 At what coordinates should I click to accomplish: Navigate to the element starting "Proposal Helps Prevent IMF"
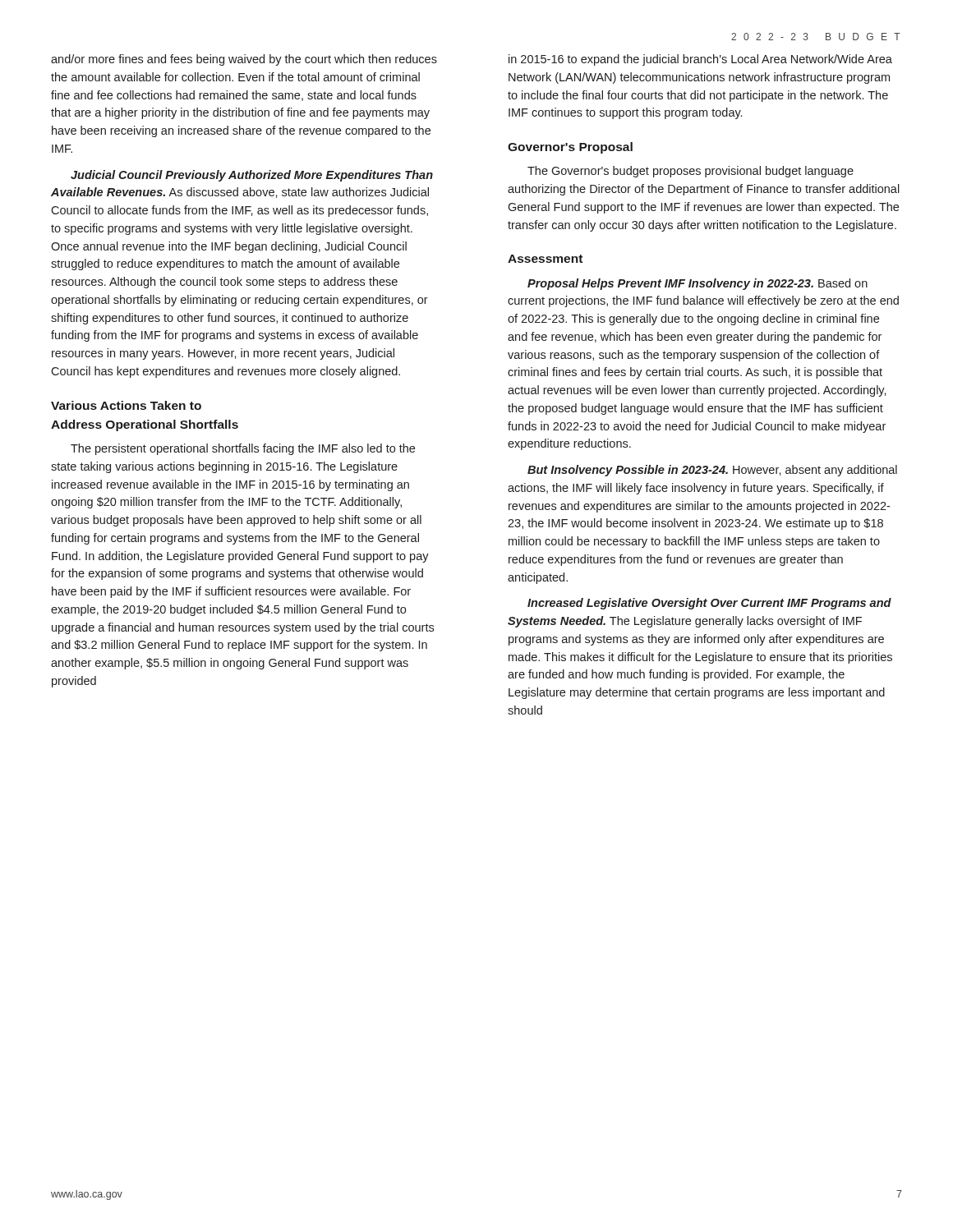coord(705,497)
